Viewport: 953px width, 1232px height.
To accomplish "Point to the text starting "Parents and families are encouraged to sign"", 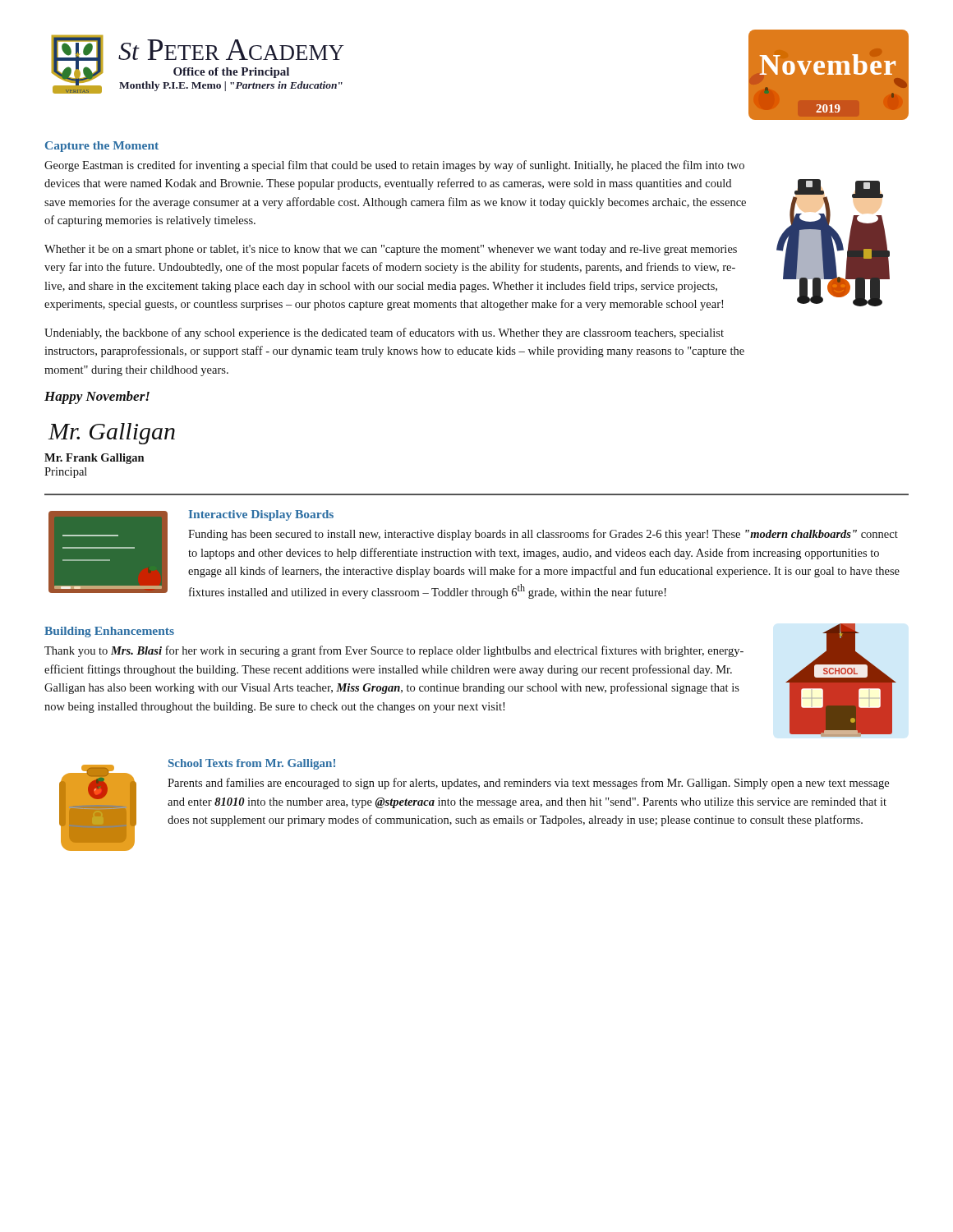I will [x=529, y=801].
